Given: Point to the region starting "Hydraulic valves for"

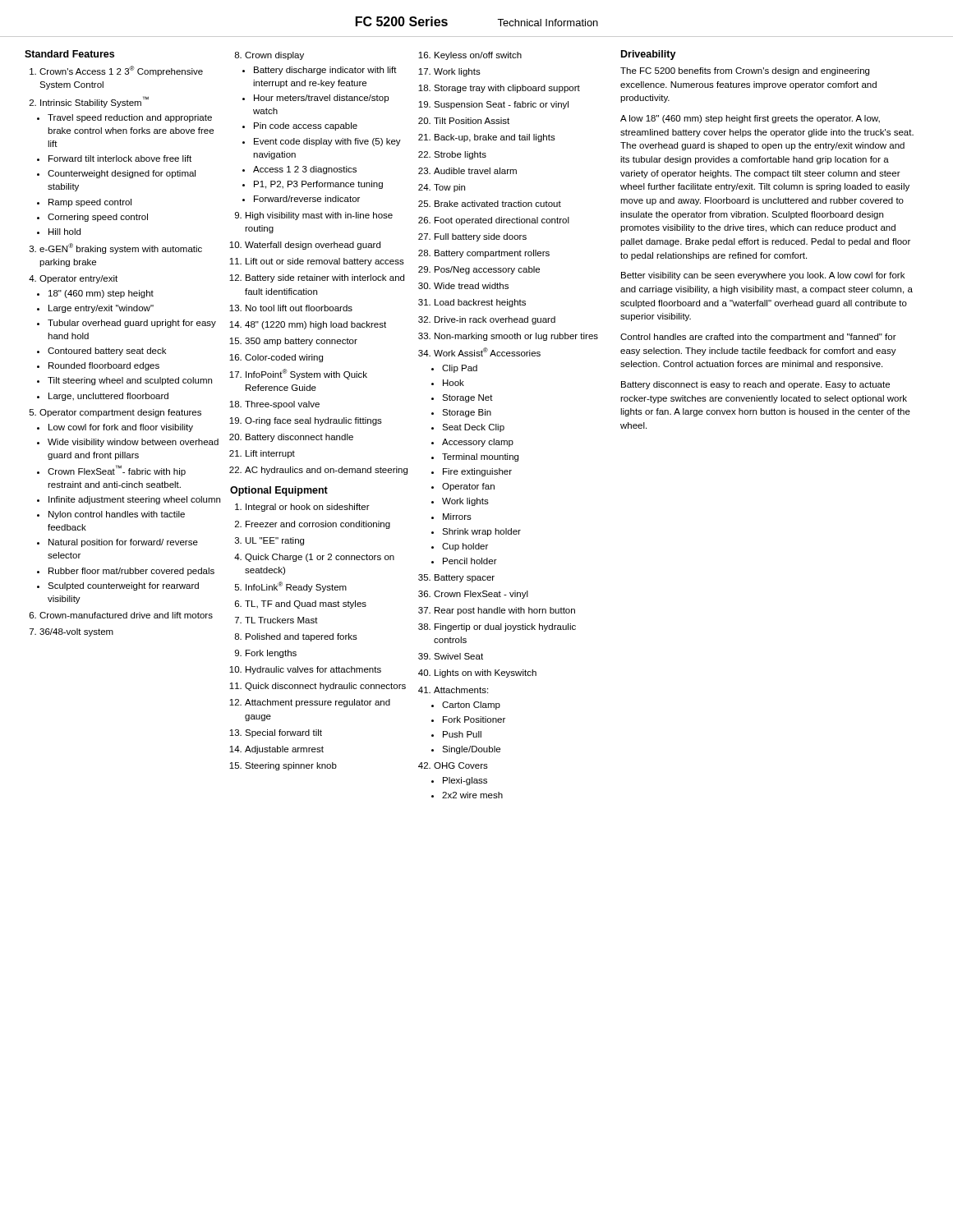Looking at the screenshot, I should pos(313,670).
